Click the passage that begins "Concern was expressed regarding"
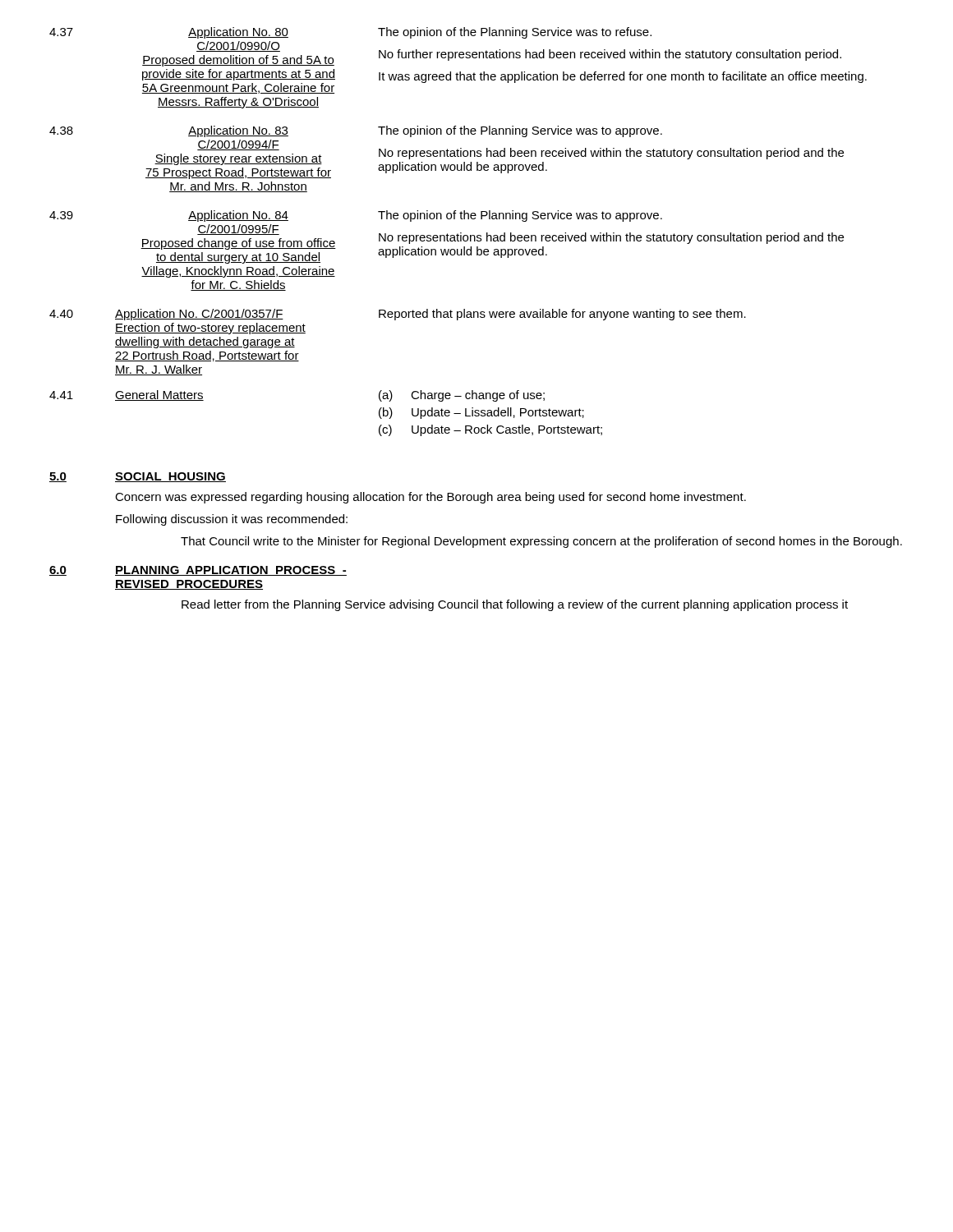This screenshot has height=1232, width=953. click(x=430, y=498)
